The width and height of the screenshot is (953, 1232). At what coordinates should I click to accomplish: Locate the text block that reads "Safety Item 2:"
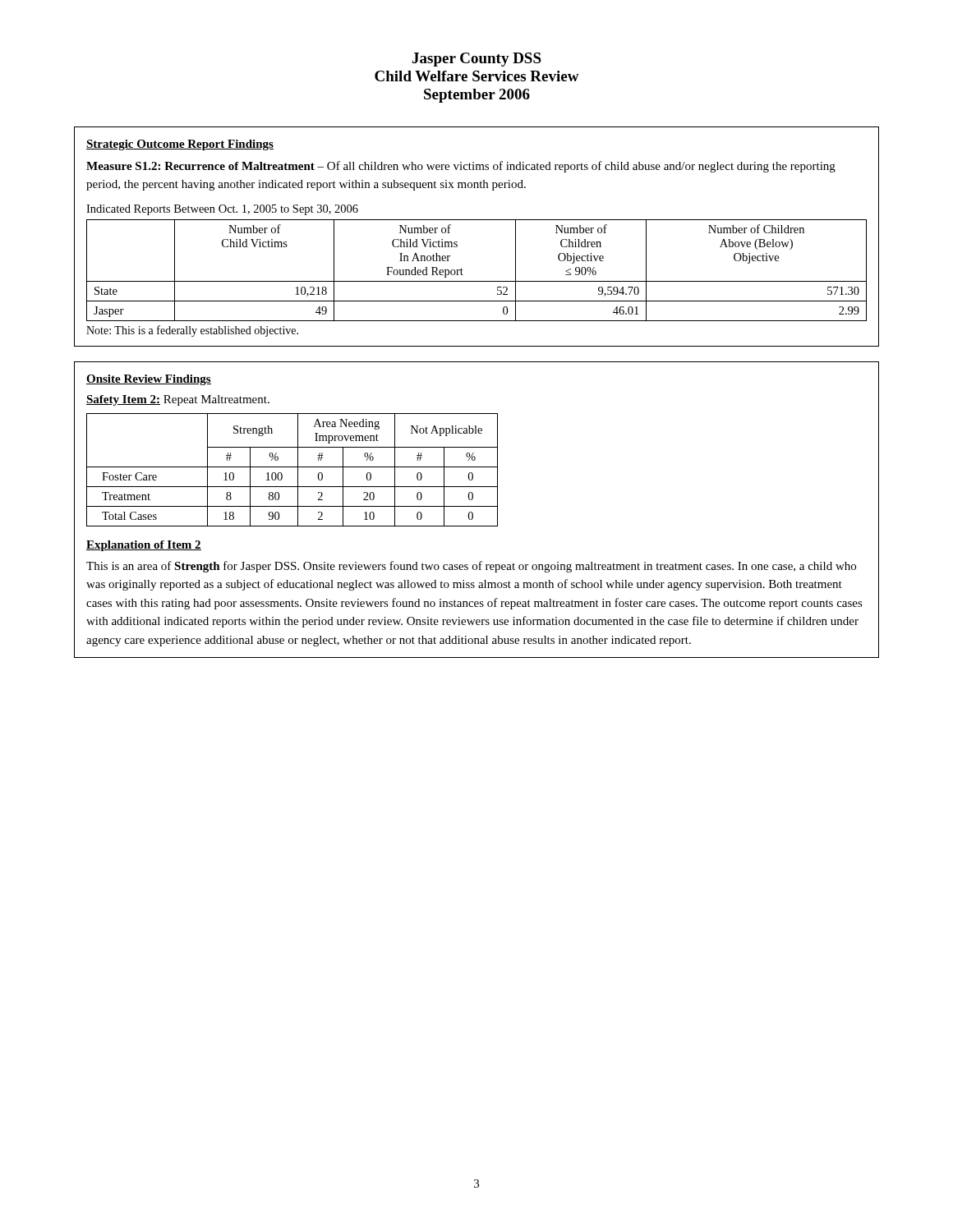pos(178,399)
